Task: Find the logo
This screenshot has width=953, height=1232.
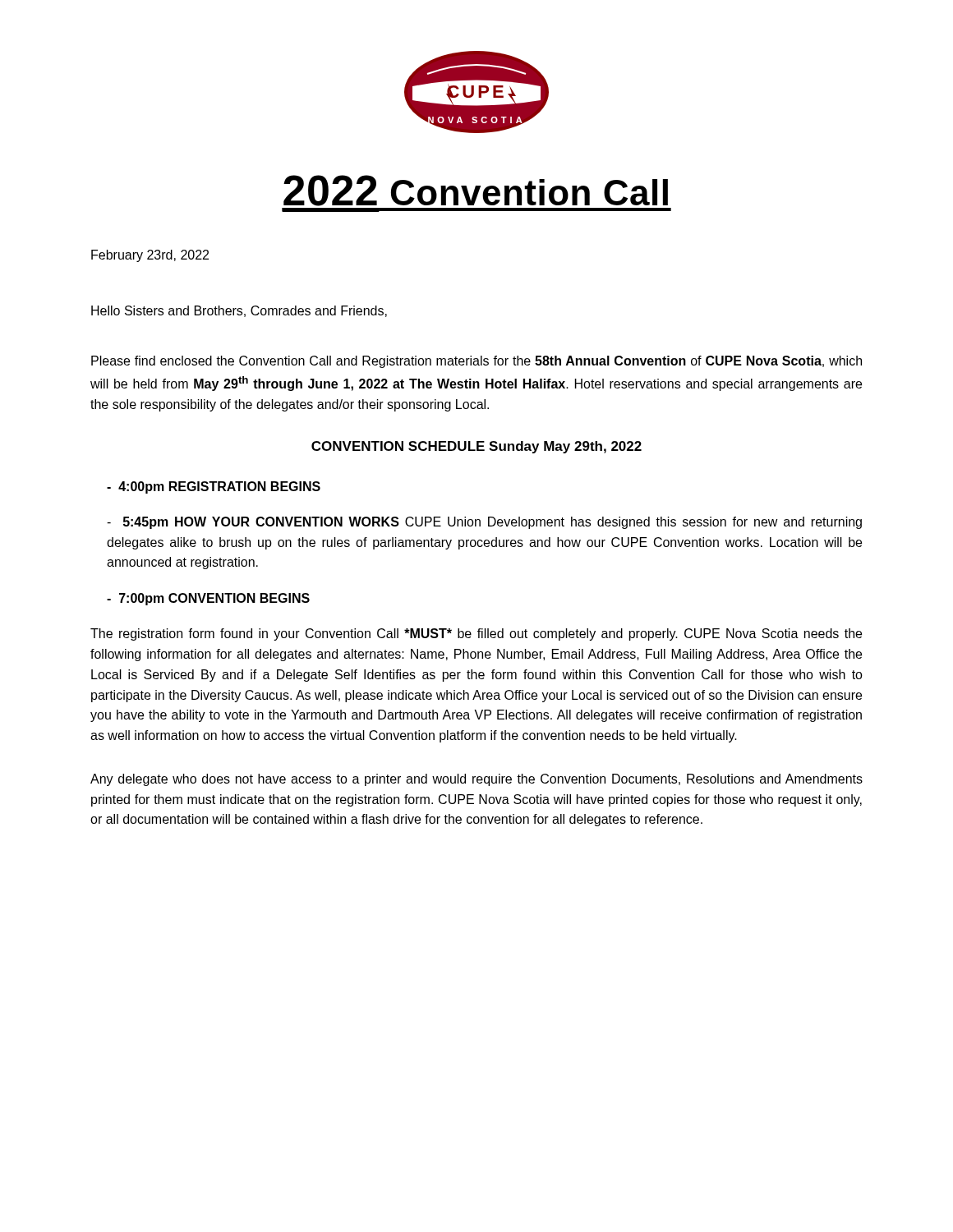Action: pos(476,96)
